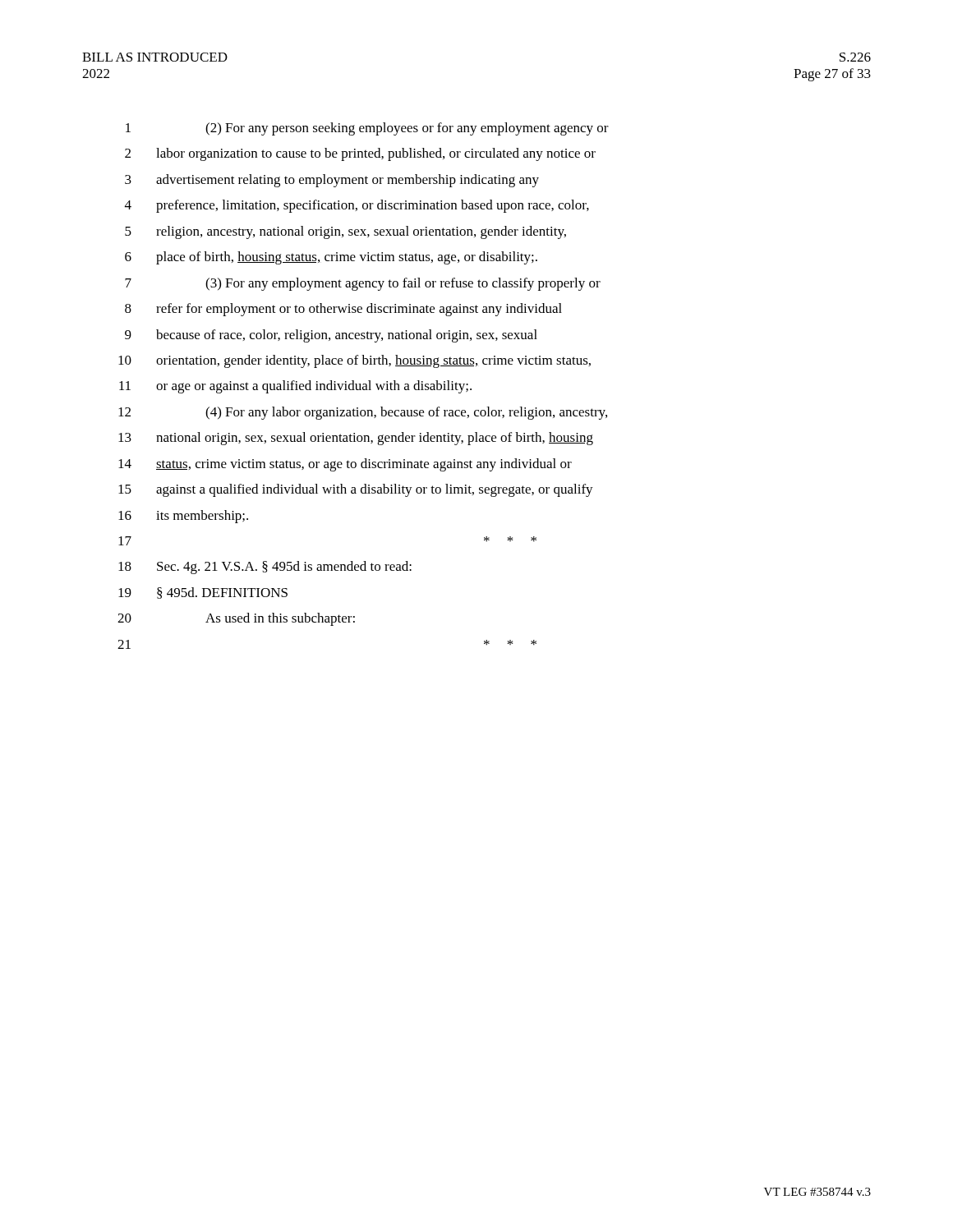953x1232 pixels.
Task: Where is the passage that starts "15 against a qualified individual with a"?
Action: 476,489
